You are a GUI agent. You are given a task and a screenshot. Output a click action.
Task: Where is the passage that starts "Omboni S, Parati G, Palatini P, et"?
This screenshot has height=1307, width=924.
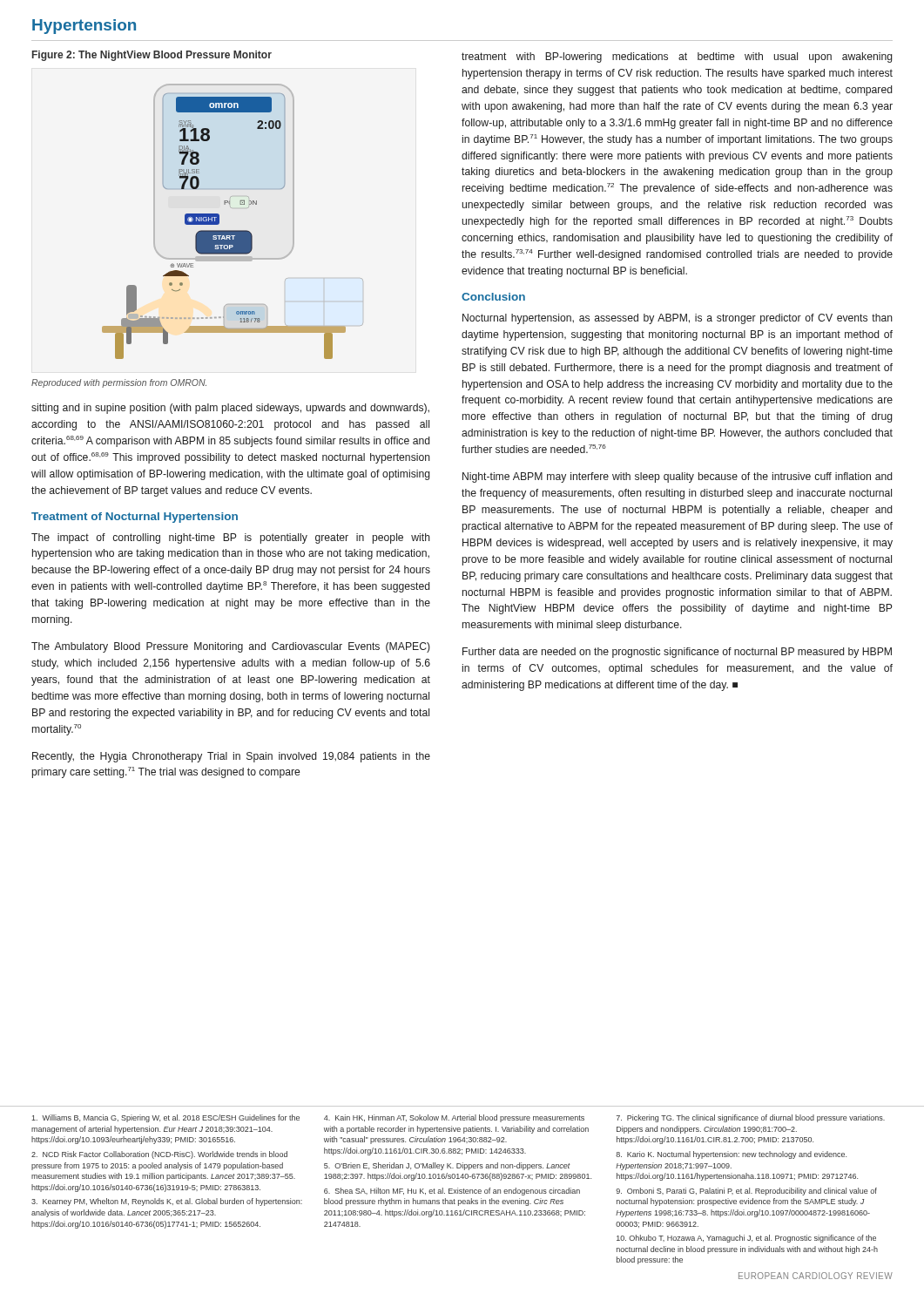pos(746,1207)
